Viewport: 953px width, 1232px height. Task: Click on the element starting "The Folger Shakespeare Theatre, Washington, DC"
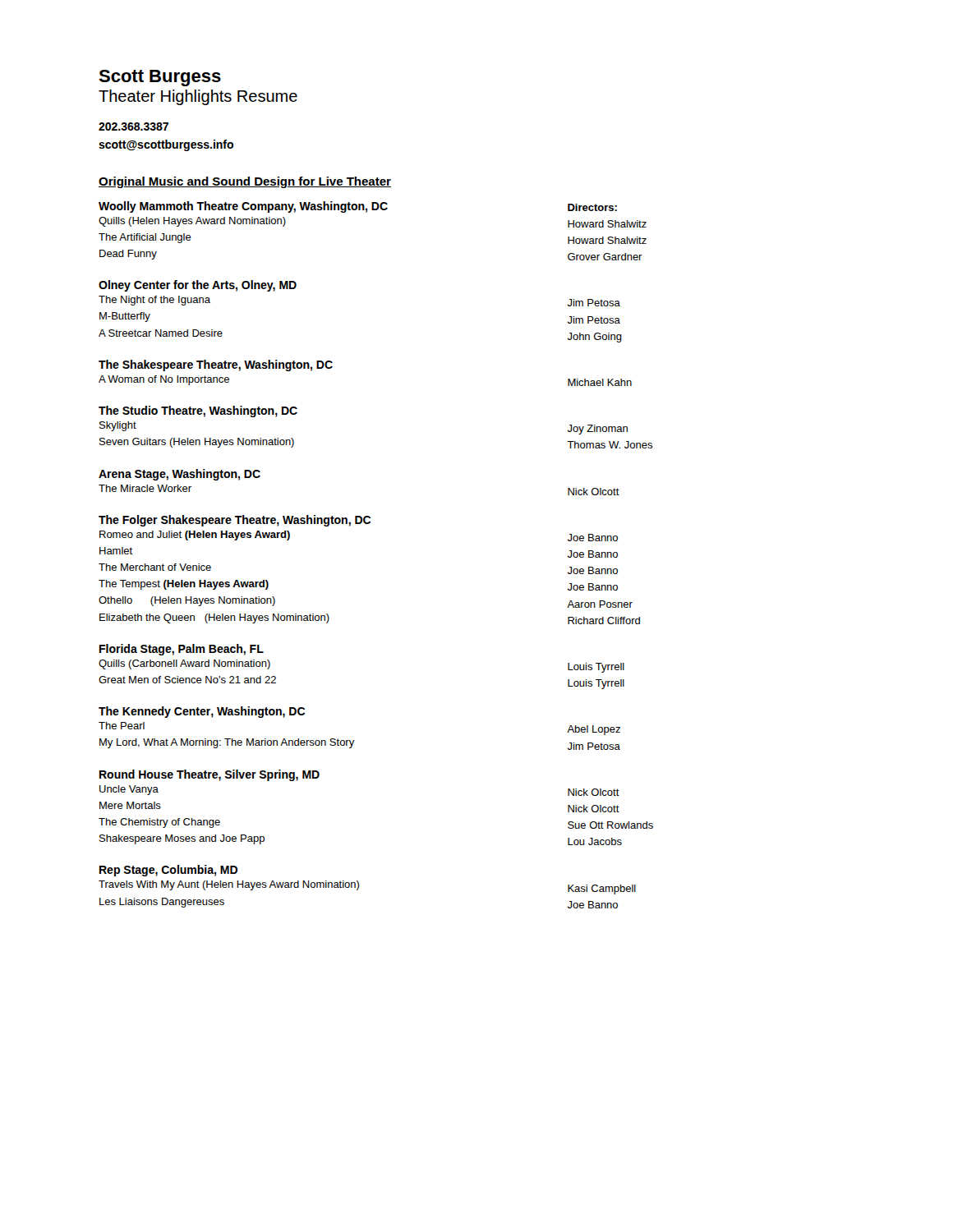[235, 521]
